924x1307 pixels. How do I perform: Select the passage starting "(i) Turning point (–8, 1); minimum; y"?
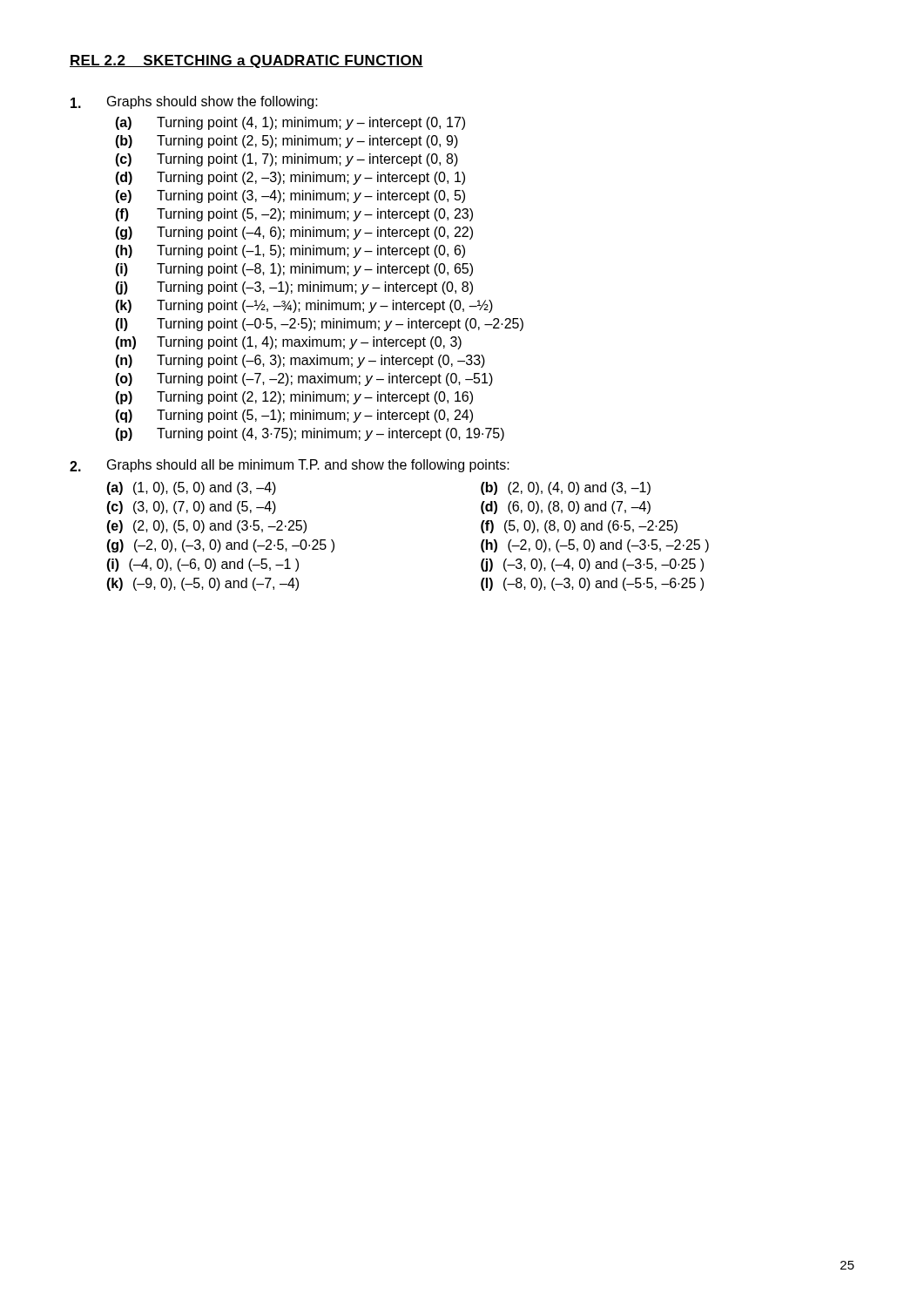(x=294, y=270)
